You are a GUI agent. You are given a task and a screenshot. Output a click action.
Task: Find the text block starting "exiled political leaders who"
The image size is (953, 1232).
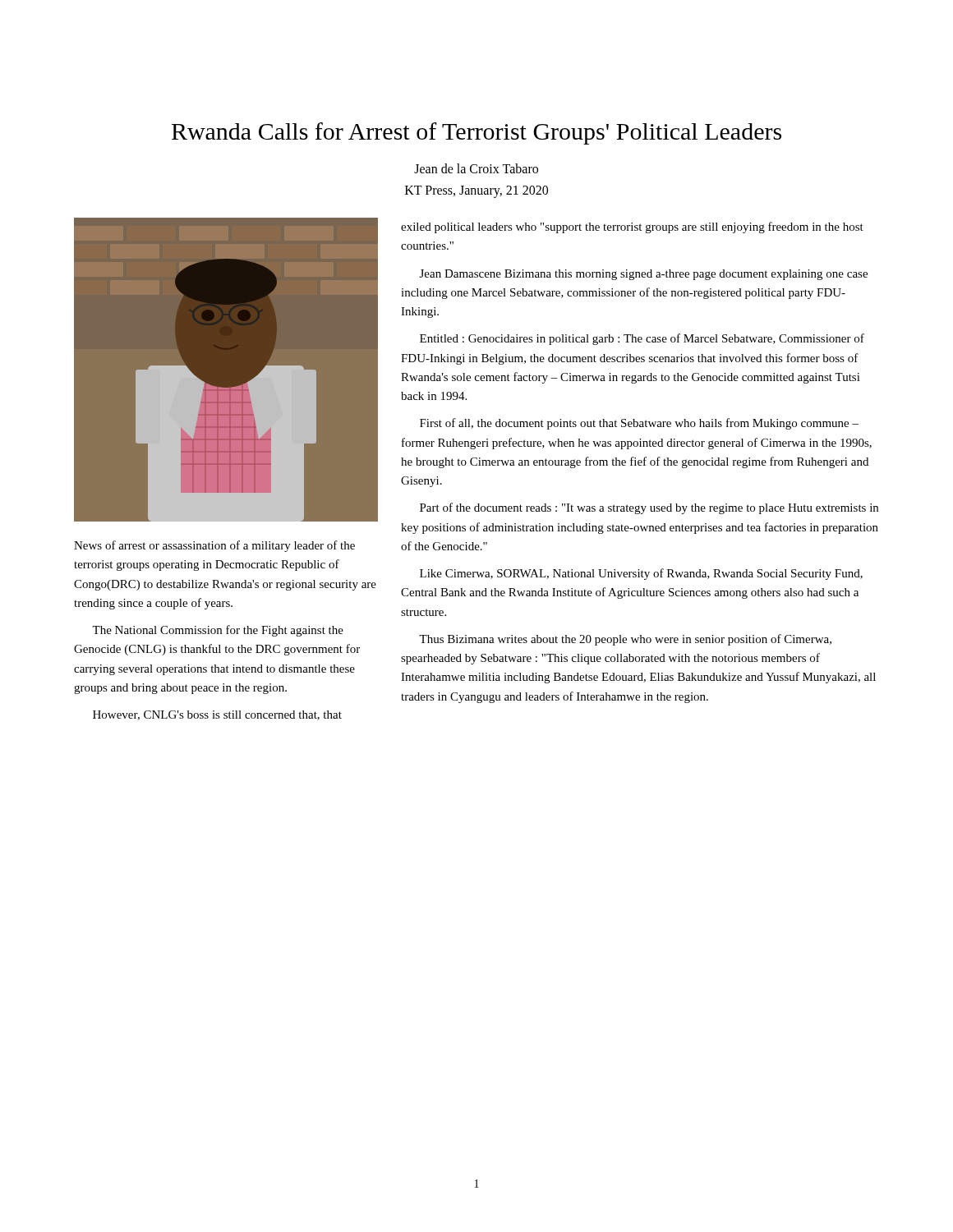coord(640,462)
